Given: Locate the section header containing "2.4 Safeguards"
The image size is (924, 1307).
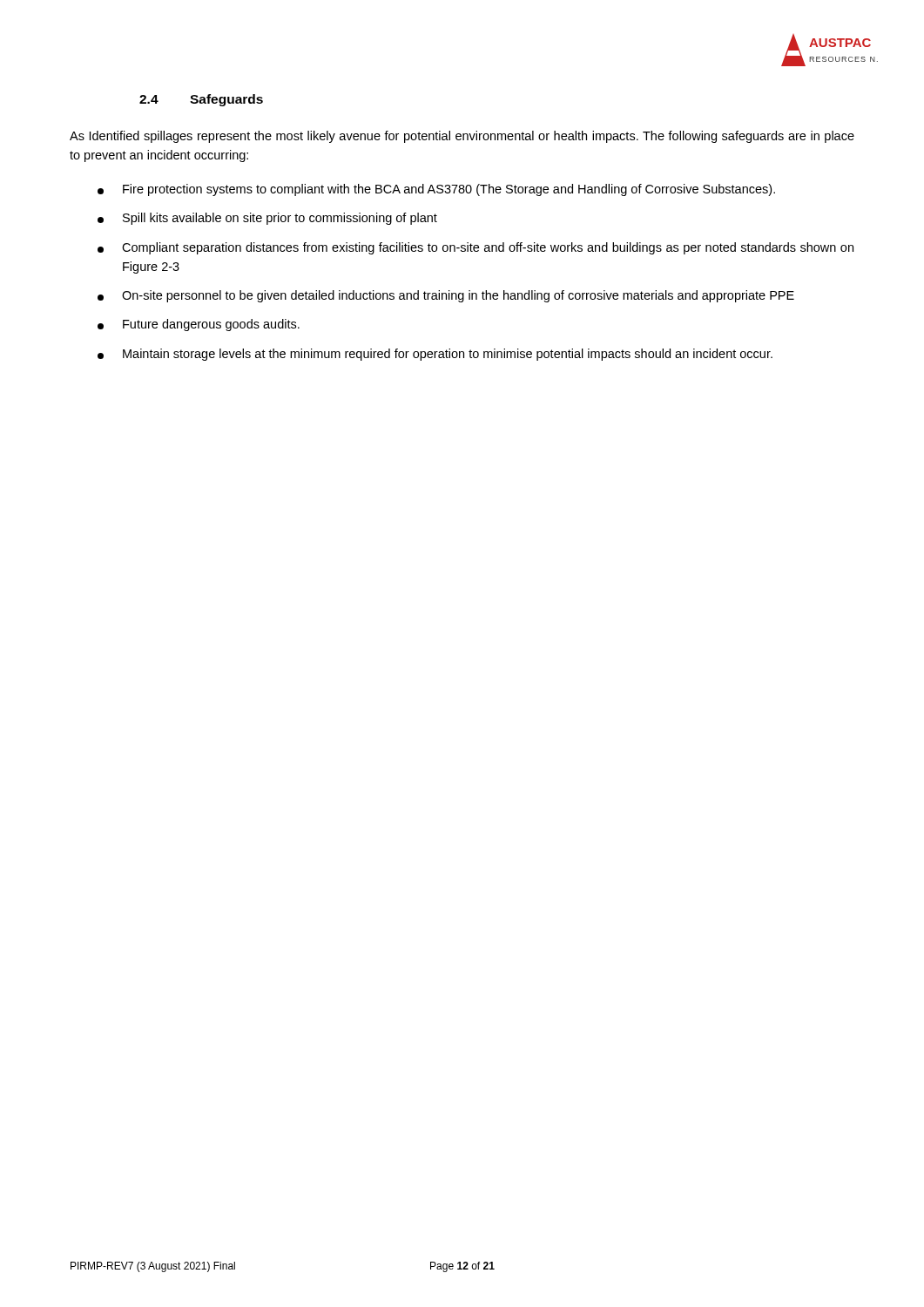Looking at the screenshot, I should [201, 99].
